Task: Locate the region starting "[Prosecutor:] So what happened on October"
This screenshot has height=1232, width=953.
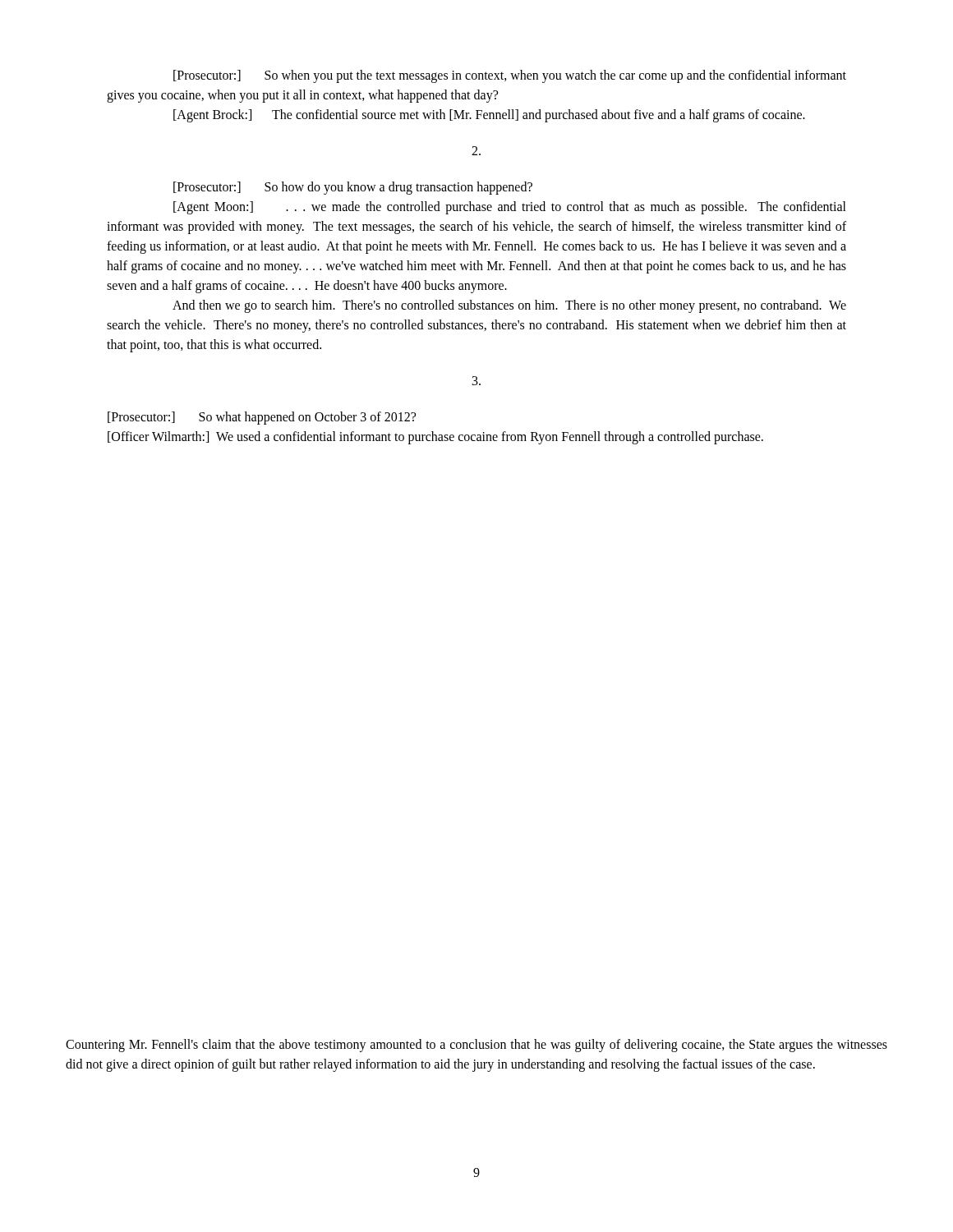Action: point(476,427)
